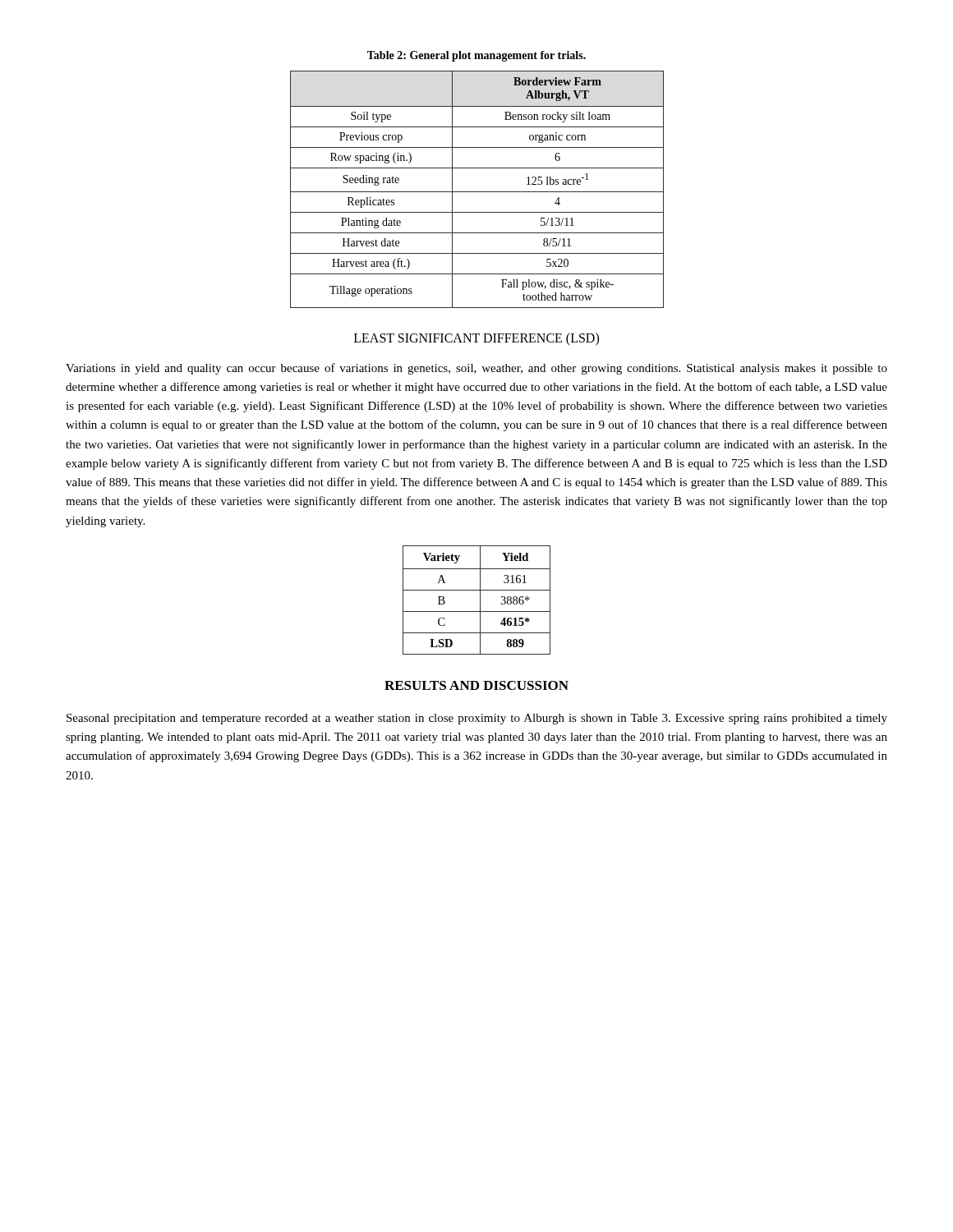The height and width of the screenshot is (1232, 953).
Task: Point to the block beginning "Variations in yield and quality can occur because"
Action: click(x=476, y=444)
